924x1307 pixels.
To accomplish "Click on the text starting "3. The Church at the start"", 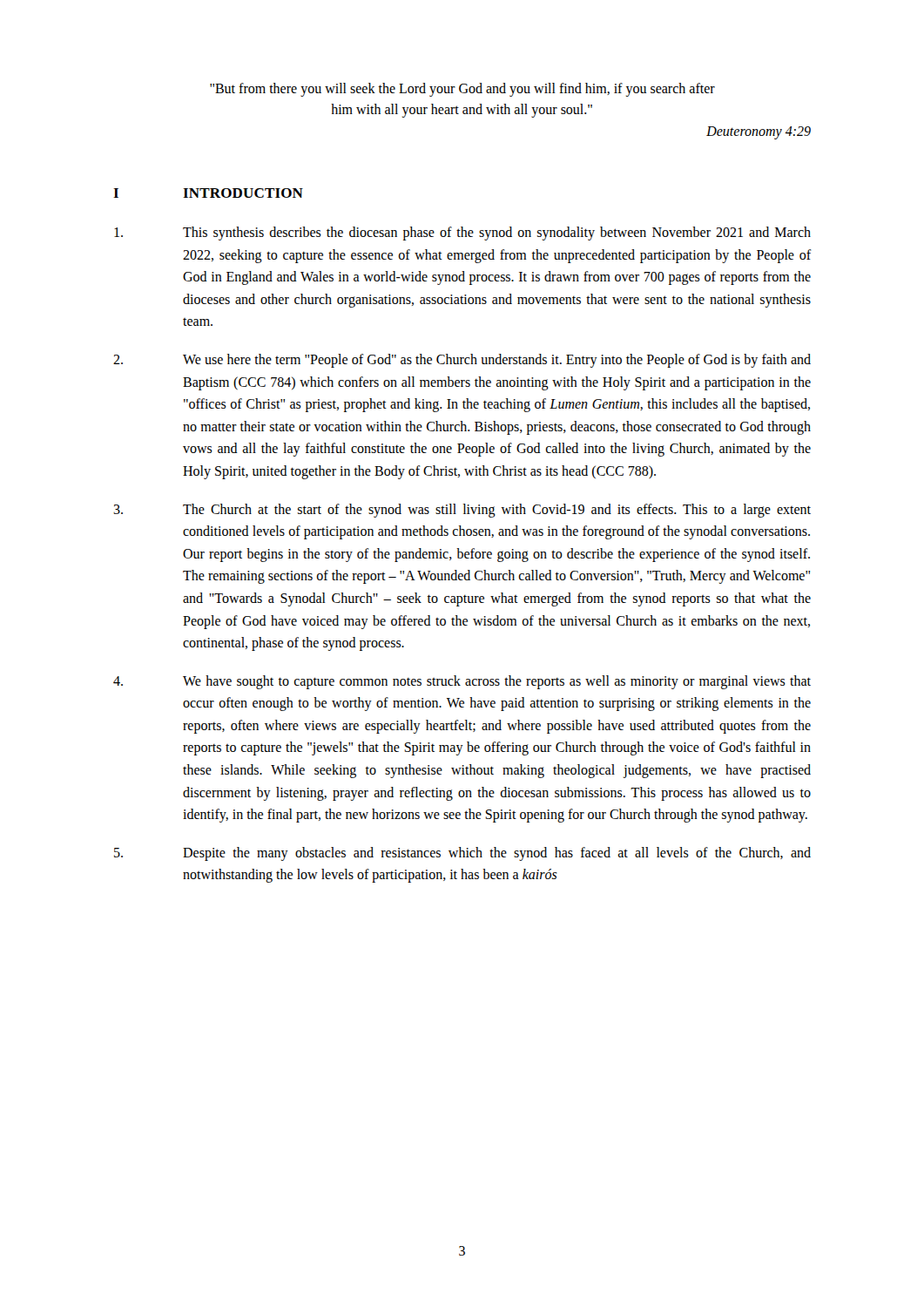I will [462, 576].
